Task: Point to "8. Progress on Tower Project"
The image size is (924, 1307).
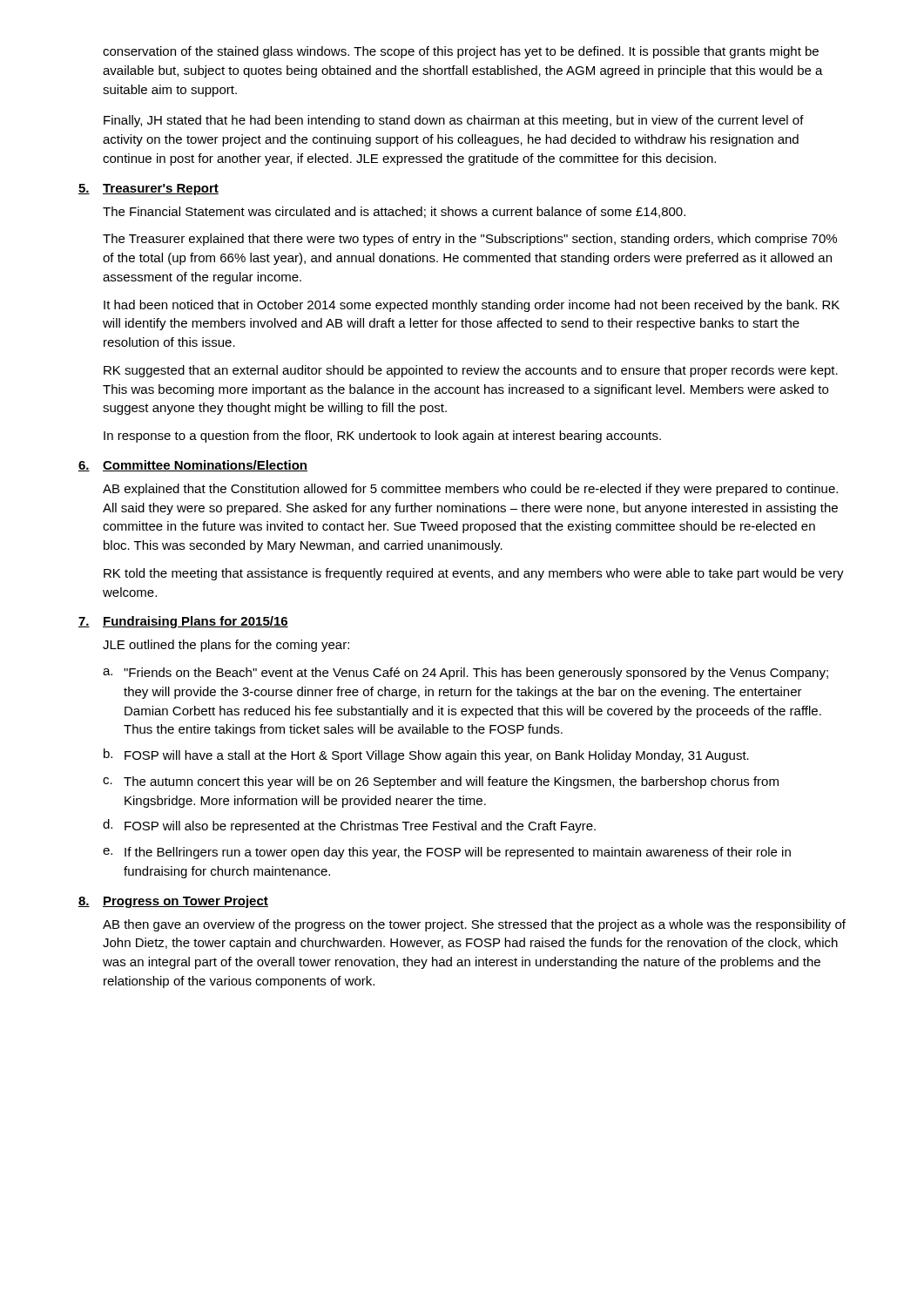Action: tap(173, 900)
